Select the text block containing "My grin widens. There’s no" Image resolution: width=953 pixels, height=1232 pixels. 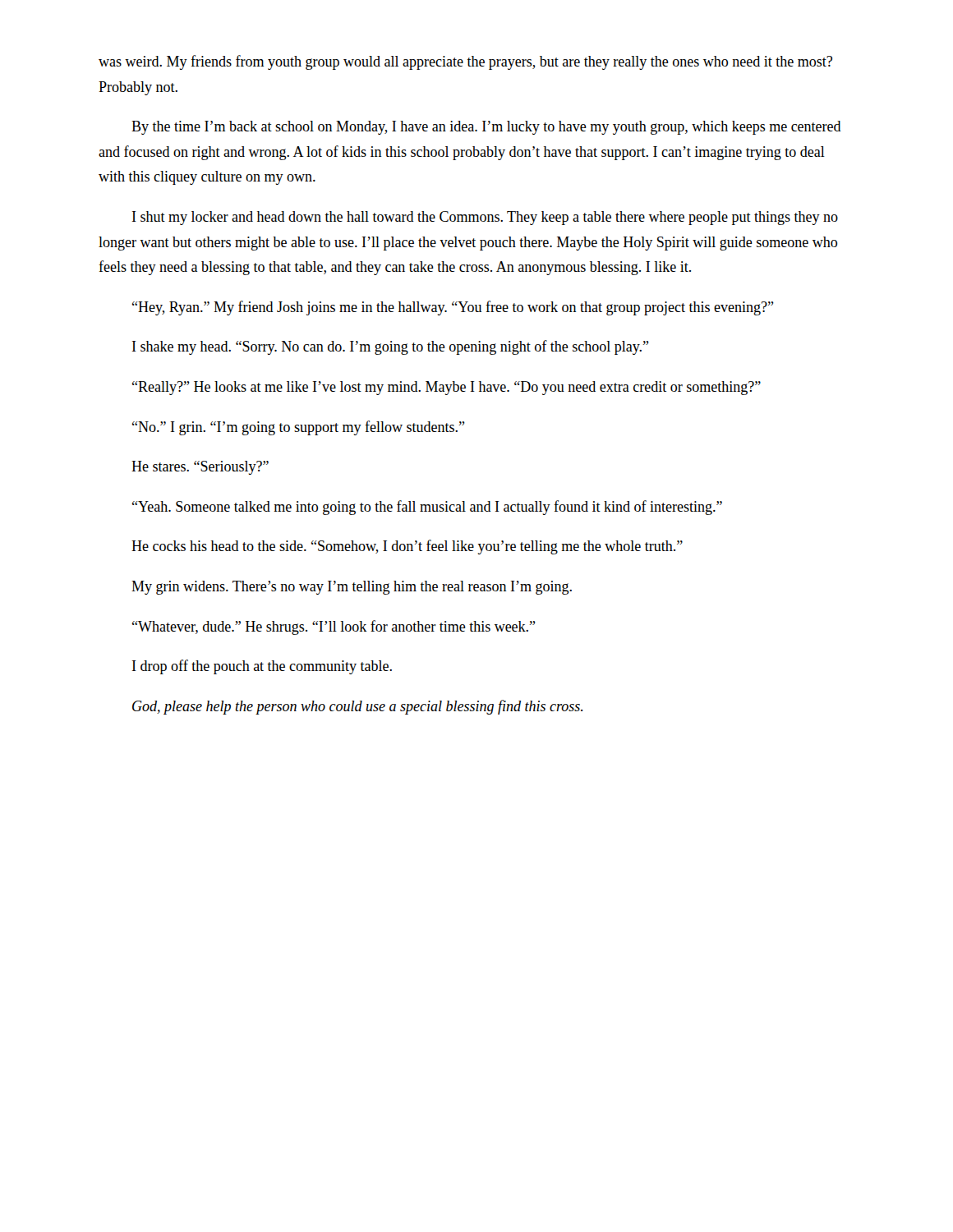476,587
